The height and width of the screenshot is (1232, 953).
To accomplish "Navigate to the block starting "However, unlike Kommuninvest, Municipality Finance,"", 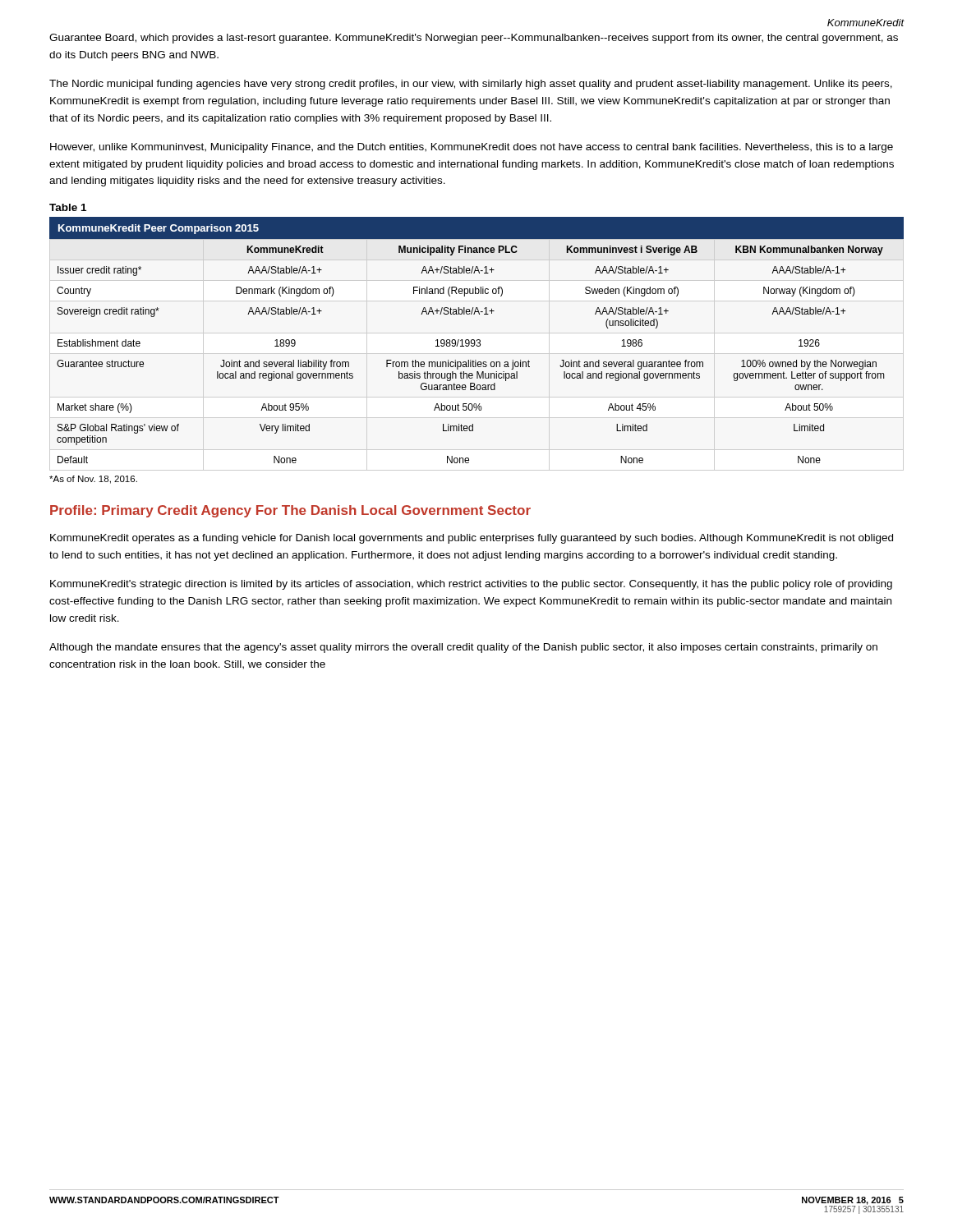I will [472, 163].
